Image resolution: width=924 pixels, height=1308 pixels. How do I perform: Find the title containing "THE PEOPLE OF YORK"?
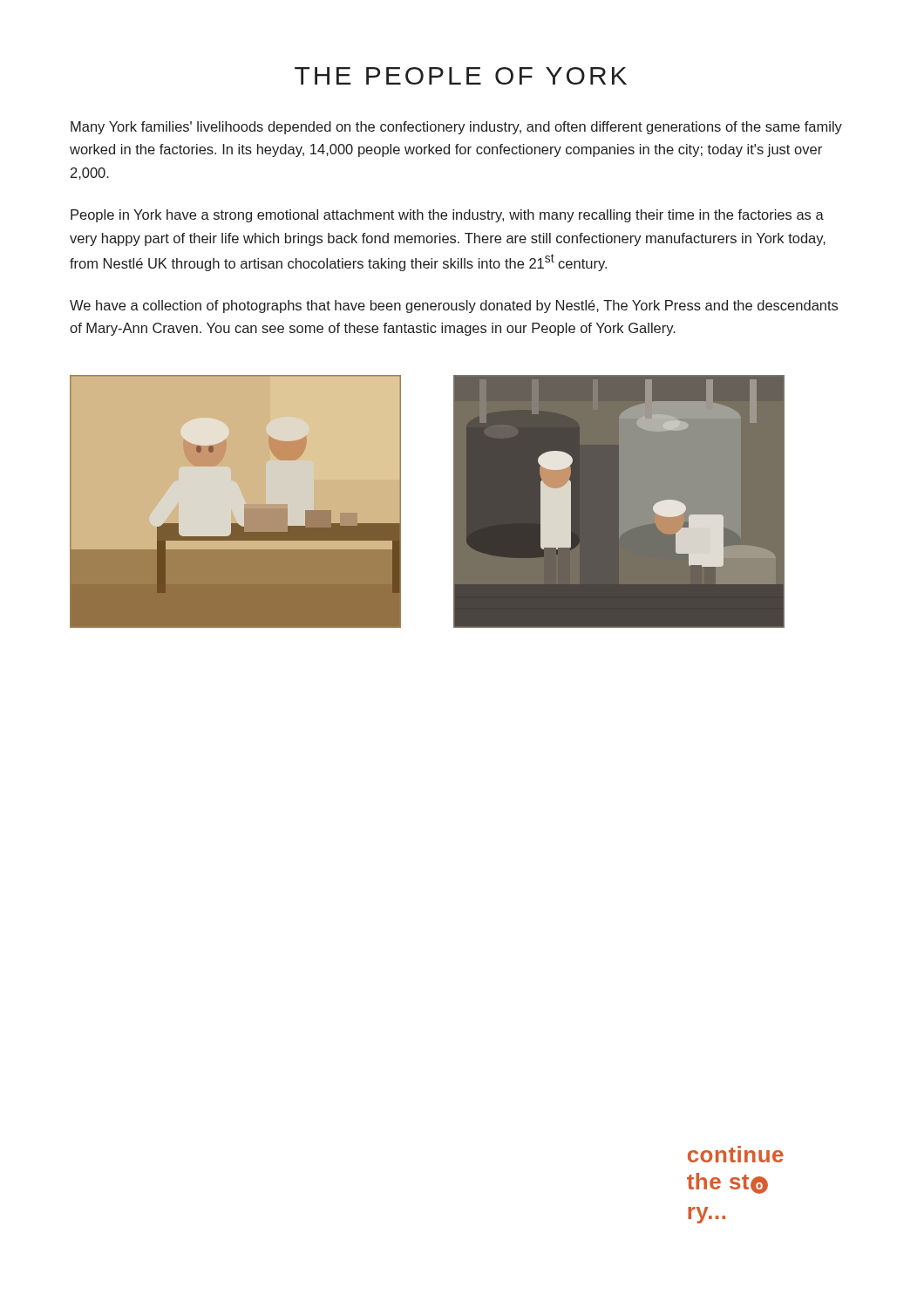[462, 75]
